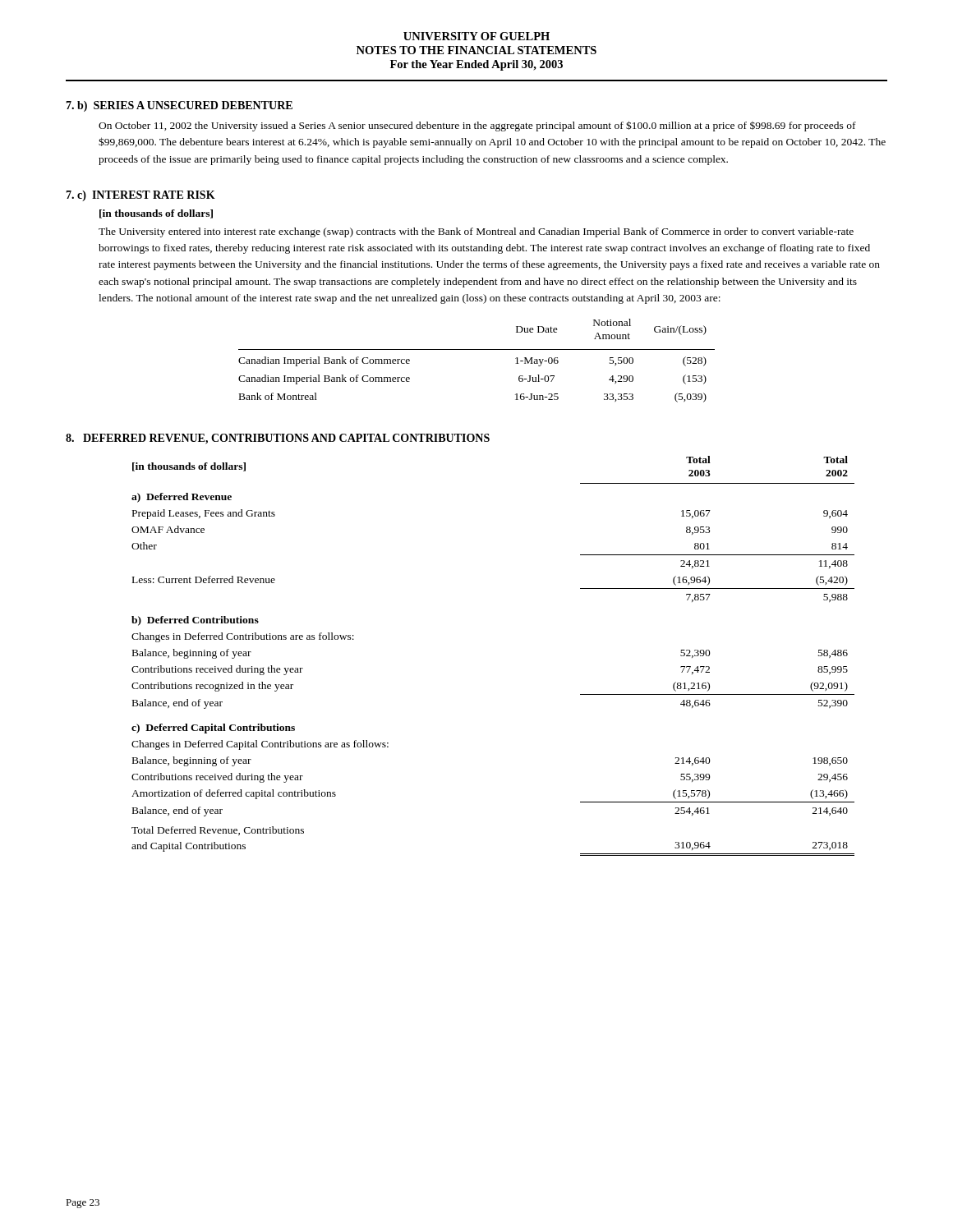This screenshot has width=953, height=1232.
Task: Select the text block with the text "[in thousands of"
Action: 156,213
